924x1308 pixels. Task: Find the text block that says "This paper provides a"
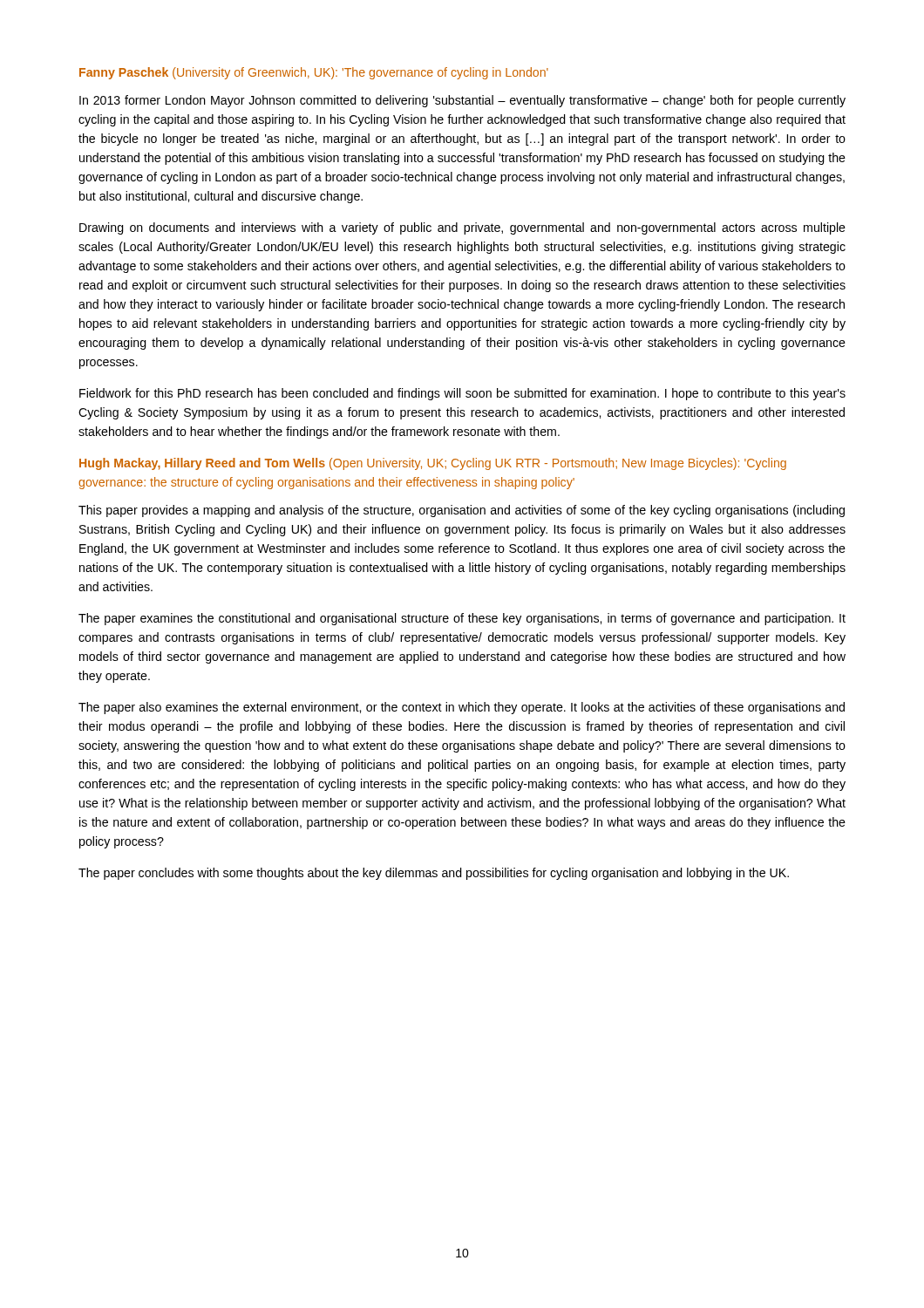(x=462, y=549)
